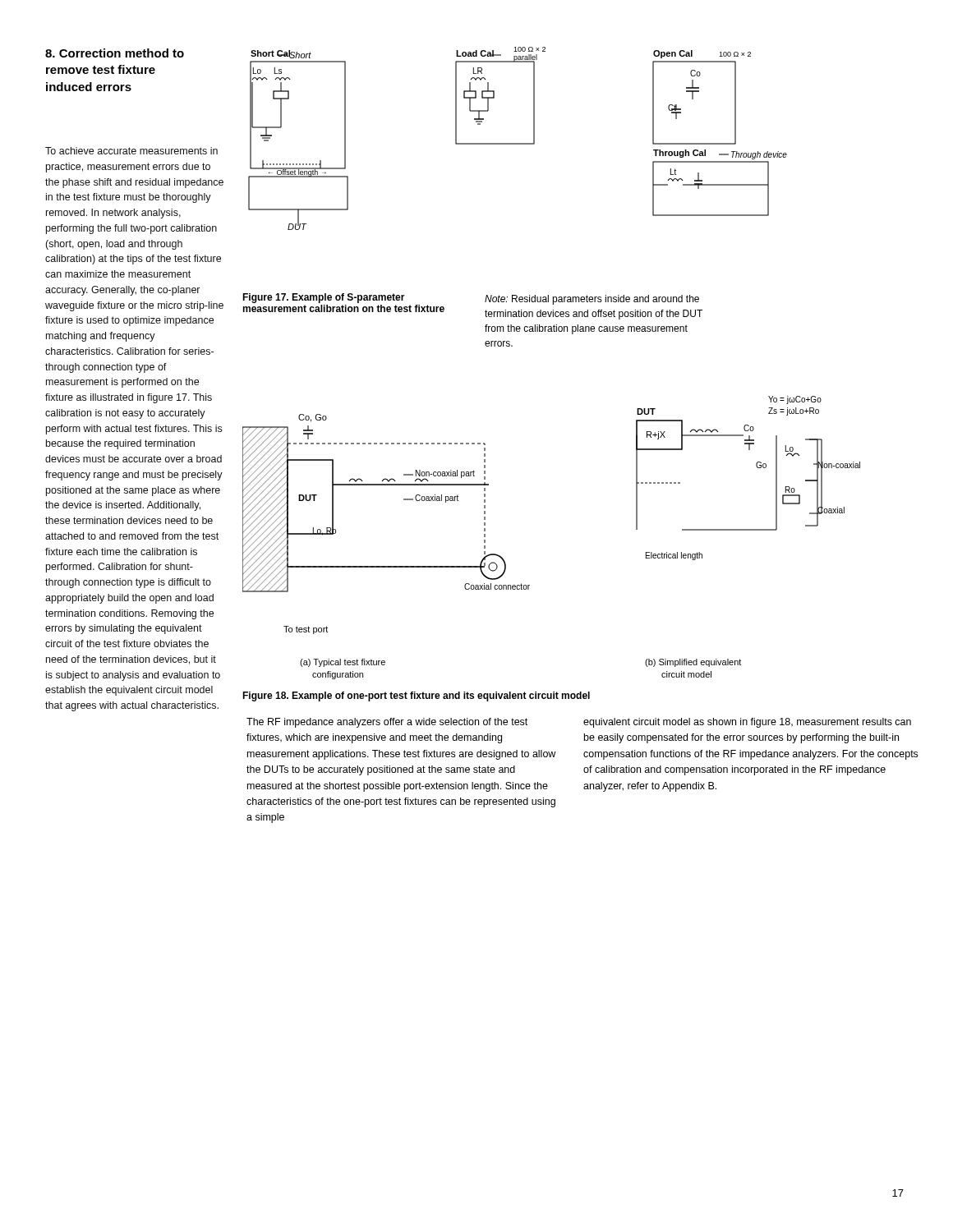Viewport: 953px width, 1232px height.
Task: Select the passage starting "Figure 17. Example of S-parameter measurement"
Action: pyautogui.click(x=343, y=303)
